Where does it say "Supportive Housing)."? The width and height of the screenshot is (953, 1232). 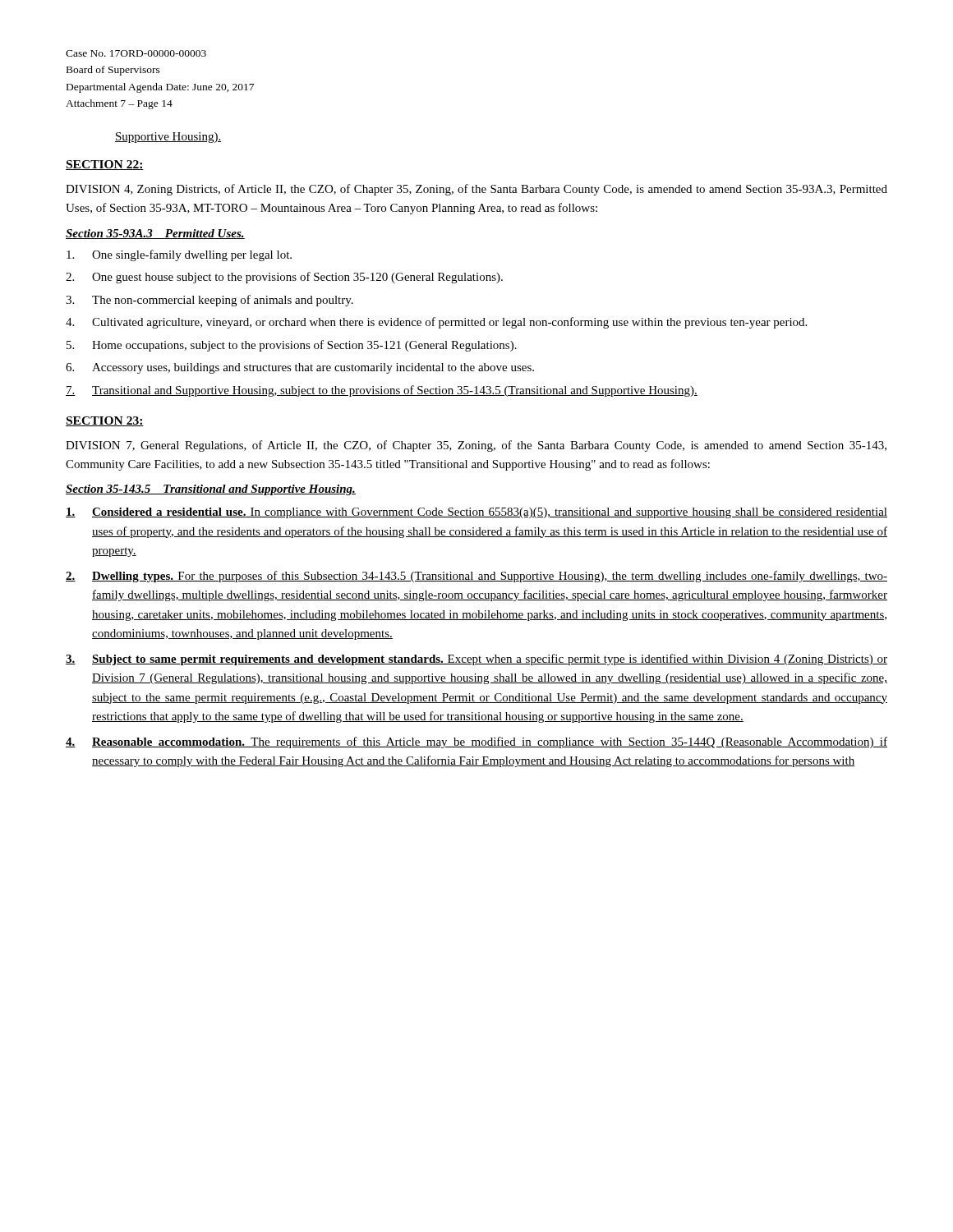[168, 136]
